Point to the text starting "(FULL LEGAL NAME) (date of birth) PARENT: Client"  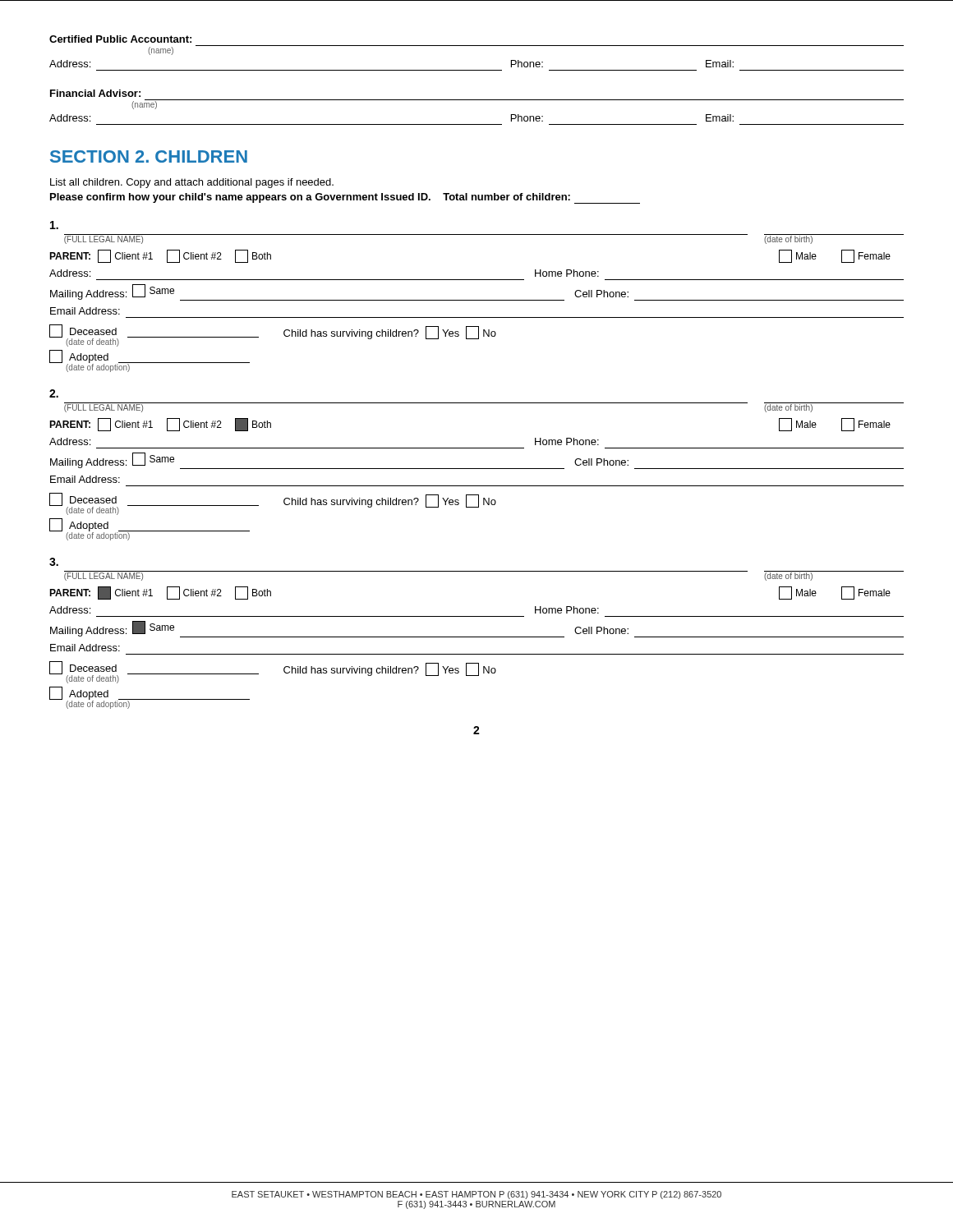coord(476,295)
